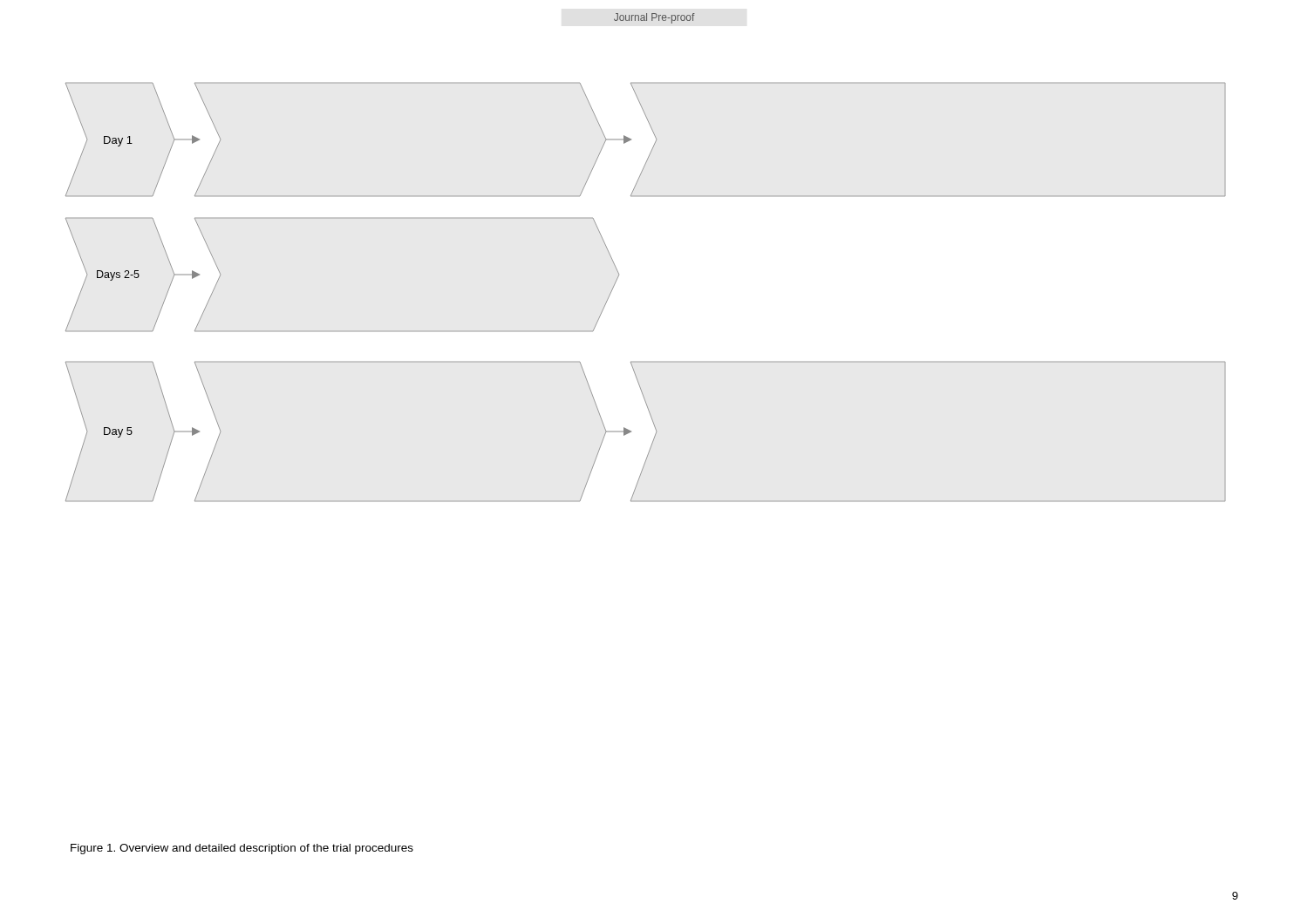This screenshot has height=924, width=1308.
Task: Locate the caption
Action: (242, 848)
